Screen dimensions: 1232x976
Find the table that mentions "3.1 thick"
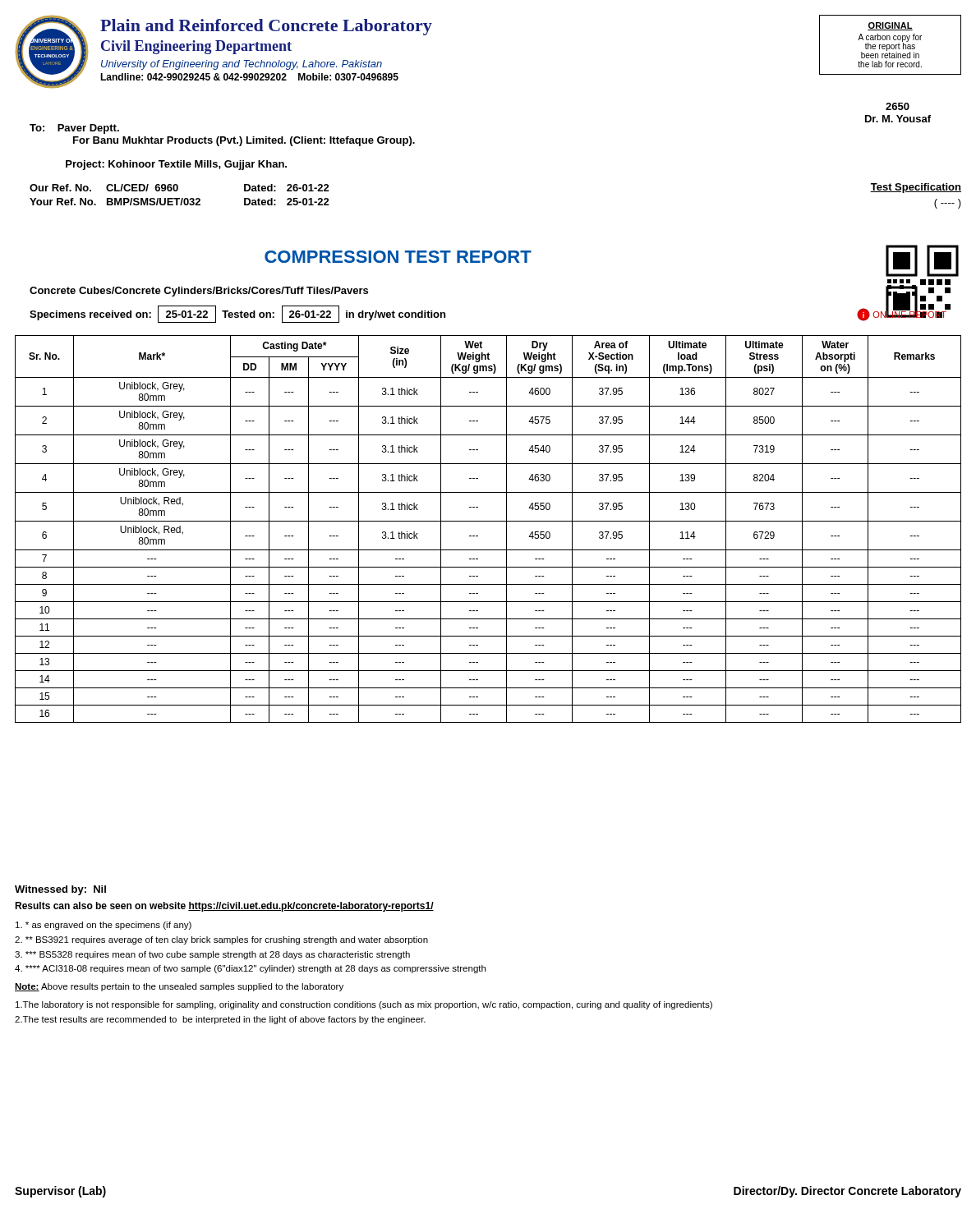pyautogui.click(x=488, y=529)
